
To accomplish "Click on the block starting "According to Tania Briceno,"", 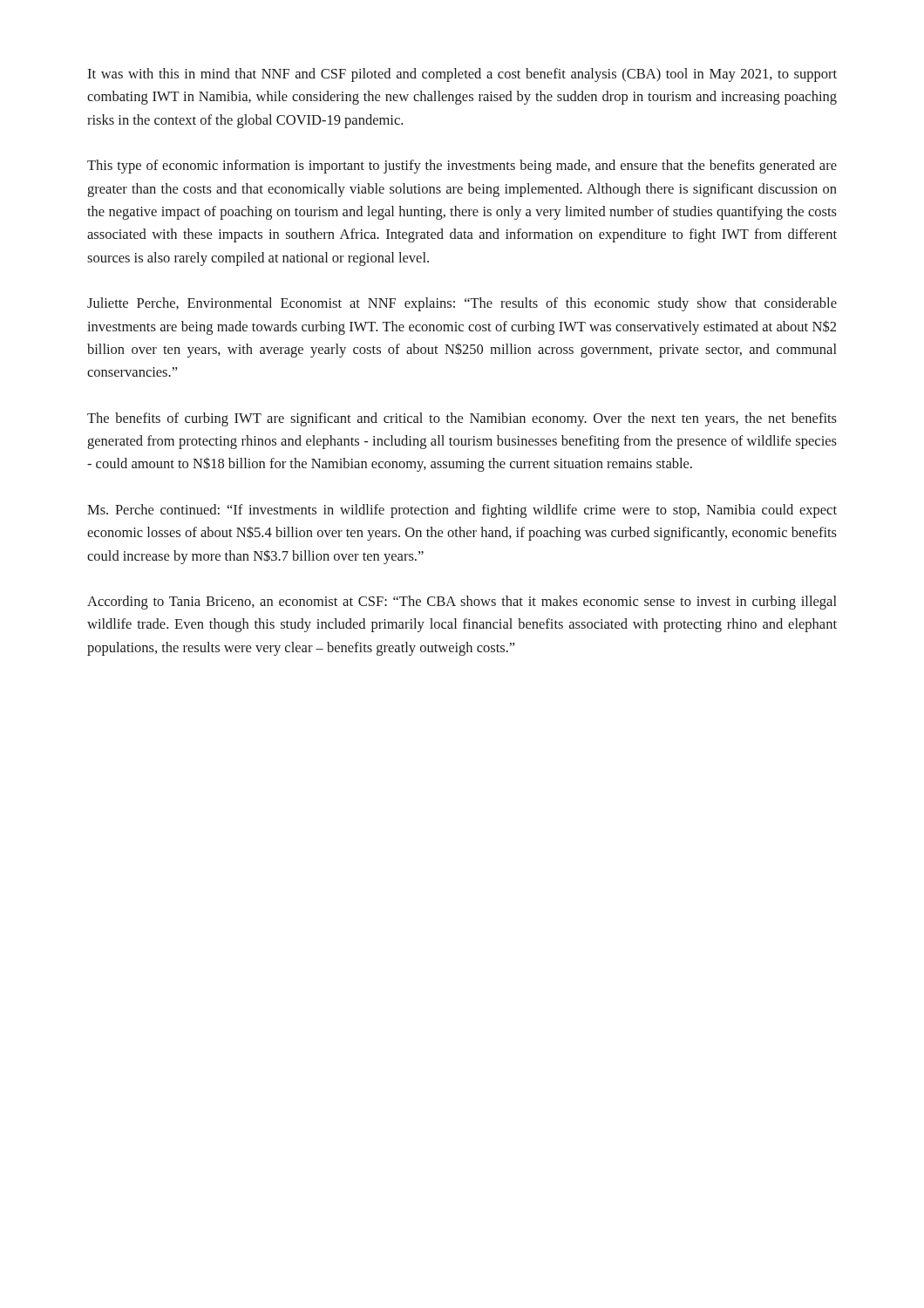I will coord(462,624).
